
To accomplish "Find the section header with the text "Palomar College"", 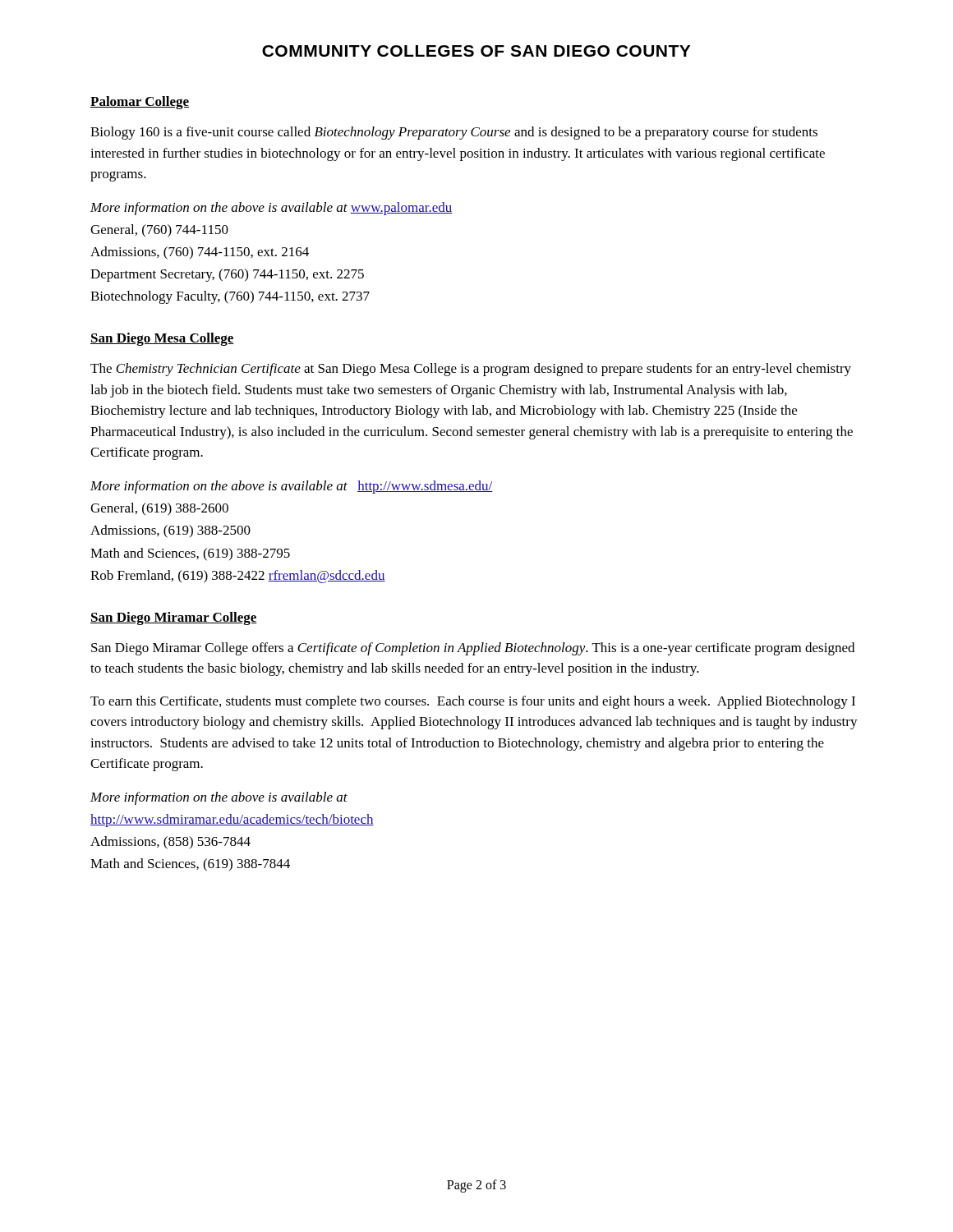I will pos(140,101).
